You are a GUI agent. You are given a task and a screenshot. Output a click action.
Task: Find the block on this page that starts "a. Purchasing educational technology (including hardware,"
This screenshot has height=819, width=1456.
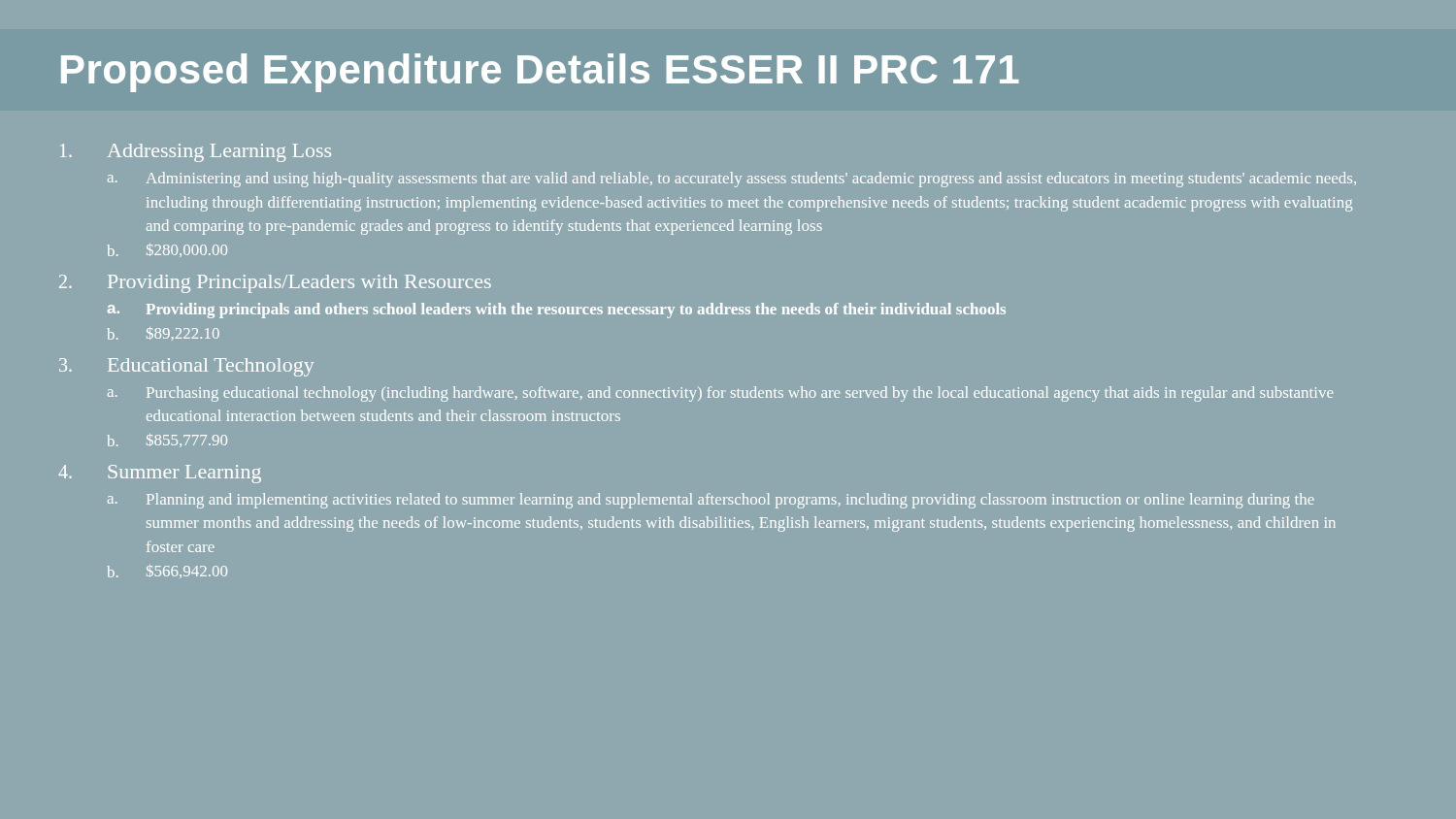738,405
